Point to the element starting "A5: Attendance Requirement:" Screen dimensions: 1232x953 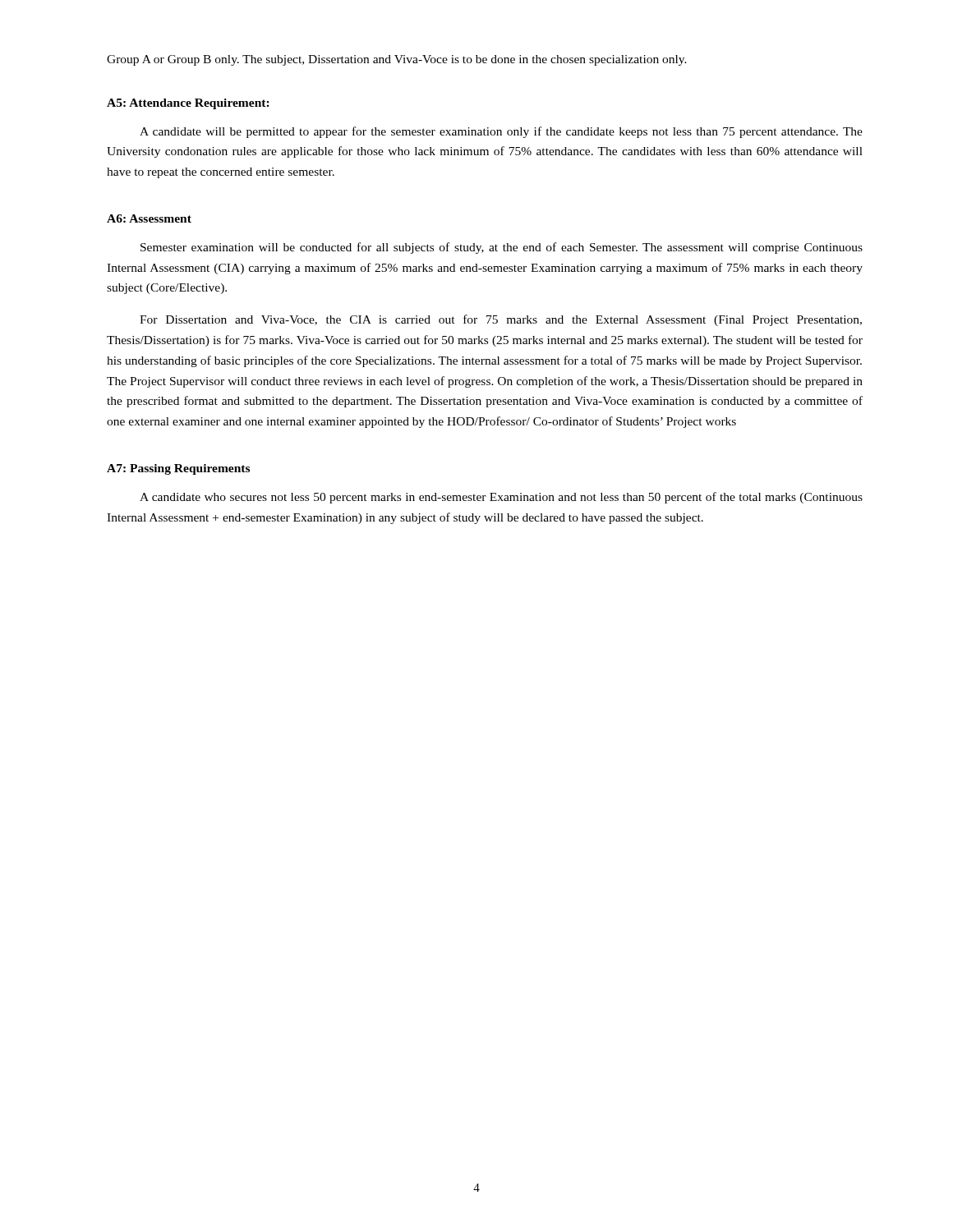(x=188, y=104)
